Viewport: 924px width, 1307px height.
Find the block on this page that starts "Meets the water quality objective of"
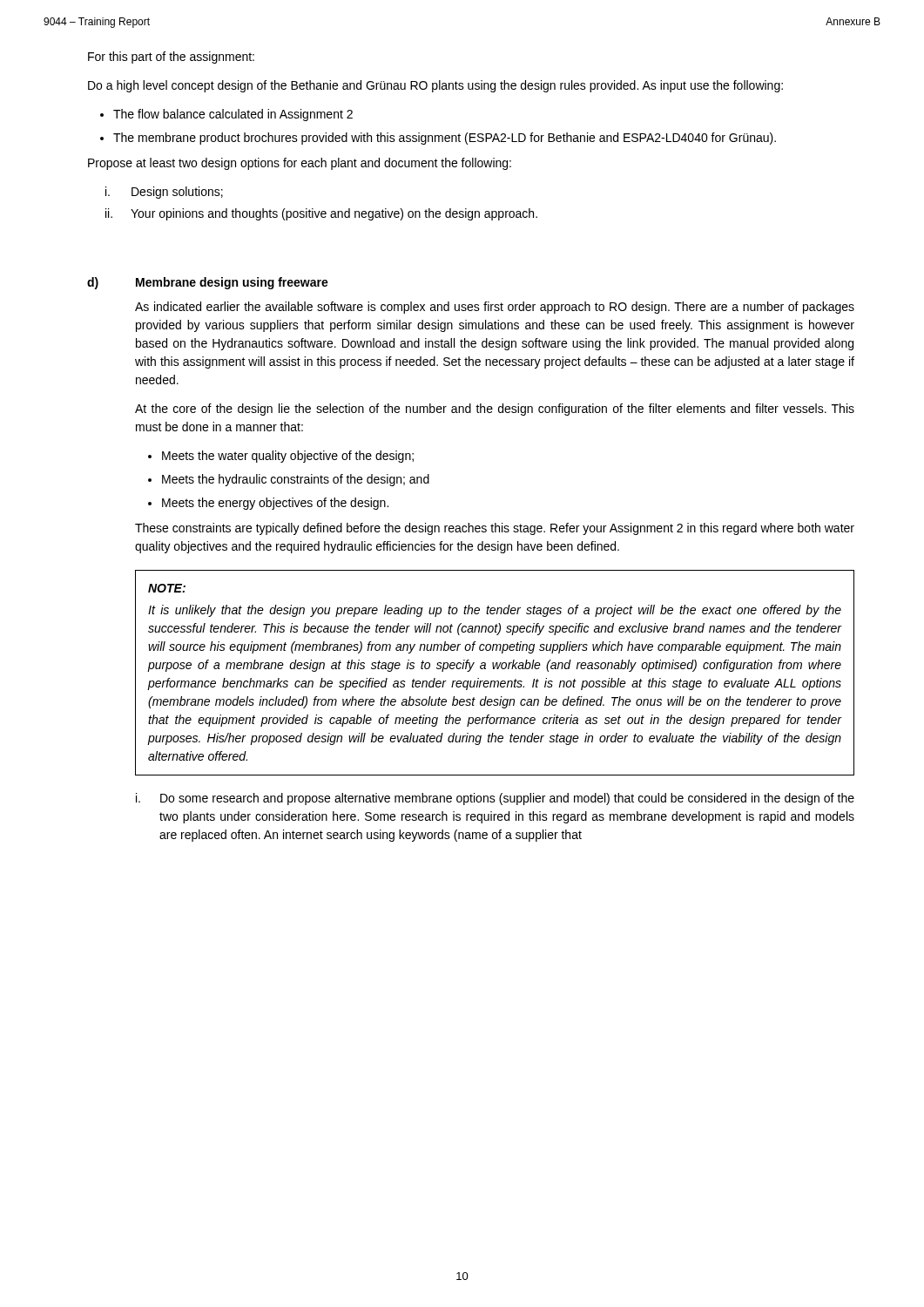point(288,456)
